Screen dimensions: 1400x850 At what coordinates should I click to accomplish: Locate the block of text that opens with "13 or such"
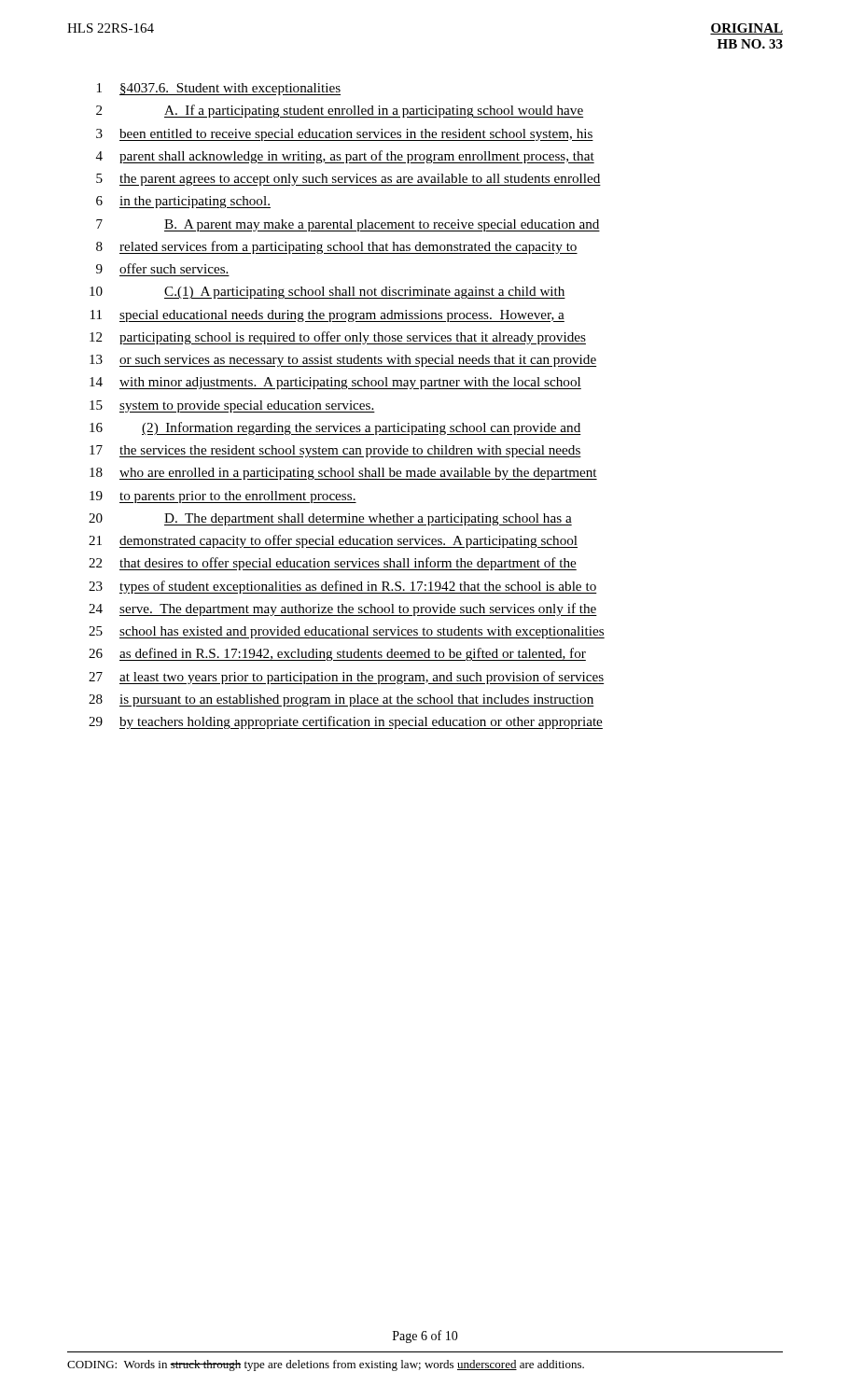(425, 359)
